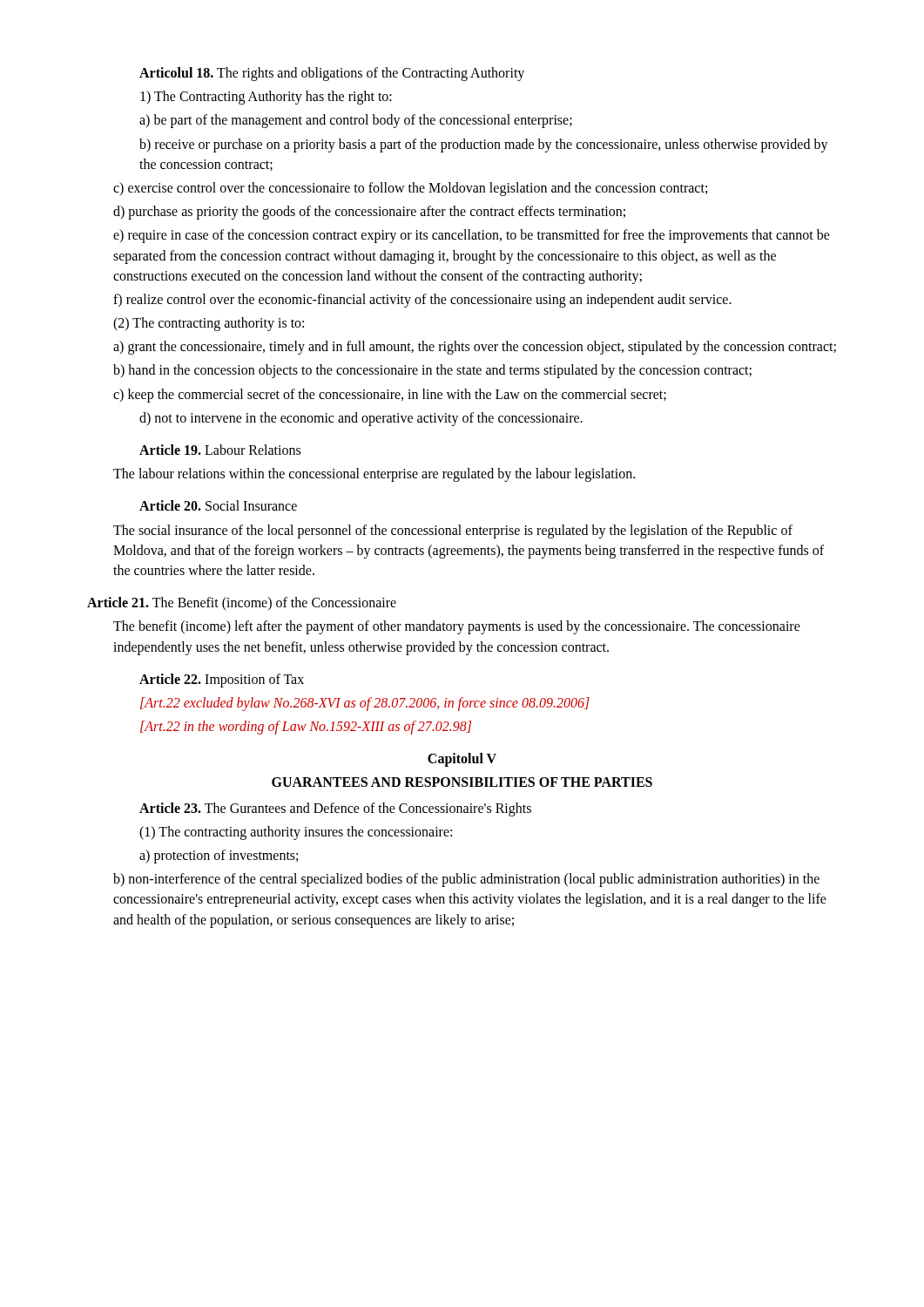This screenshot has width=924, height=1307.
Task: Locate the block of text that opens with "d) purchase as"
Action: point(475,211)
